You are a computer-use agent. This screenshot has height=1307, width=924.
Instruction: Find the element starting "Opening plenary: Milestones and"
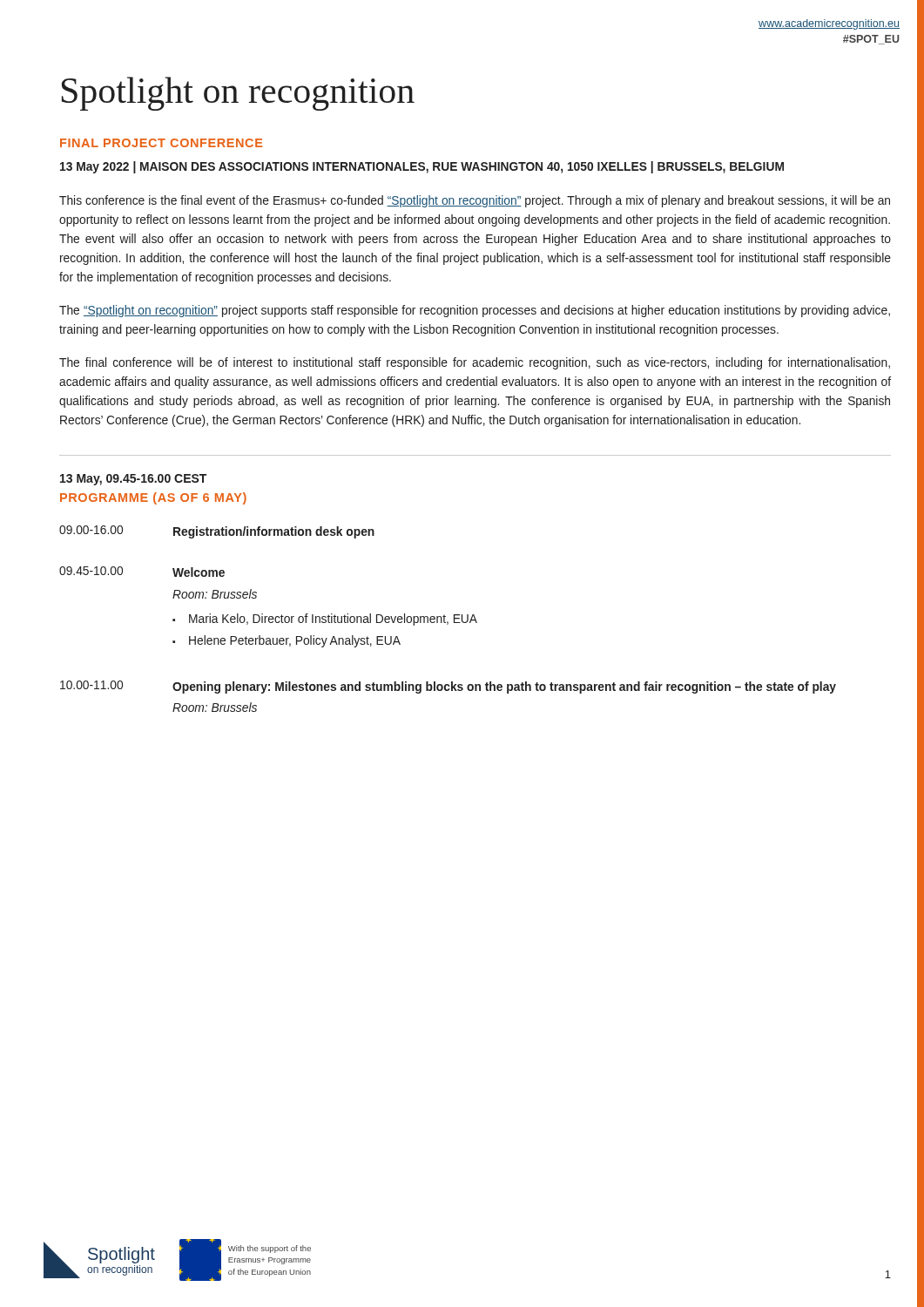point(532,699)
